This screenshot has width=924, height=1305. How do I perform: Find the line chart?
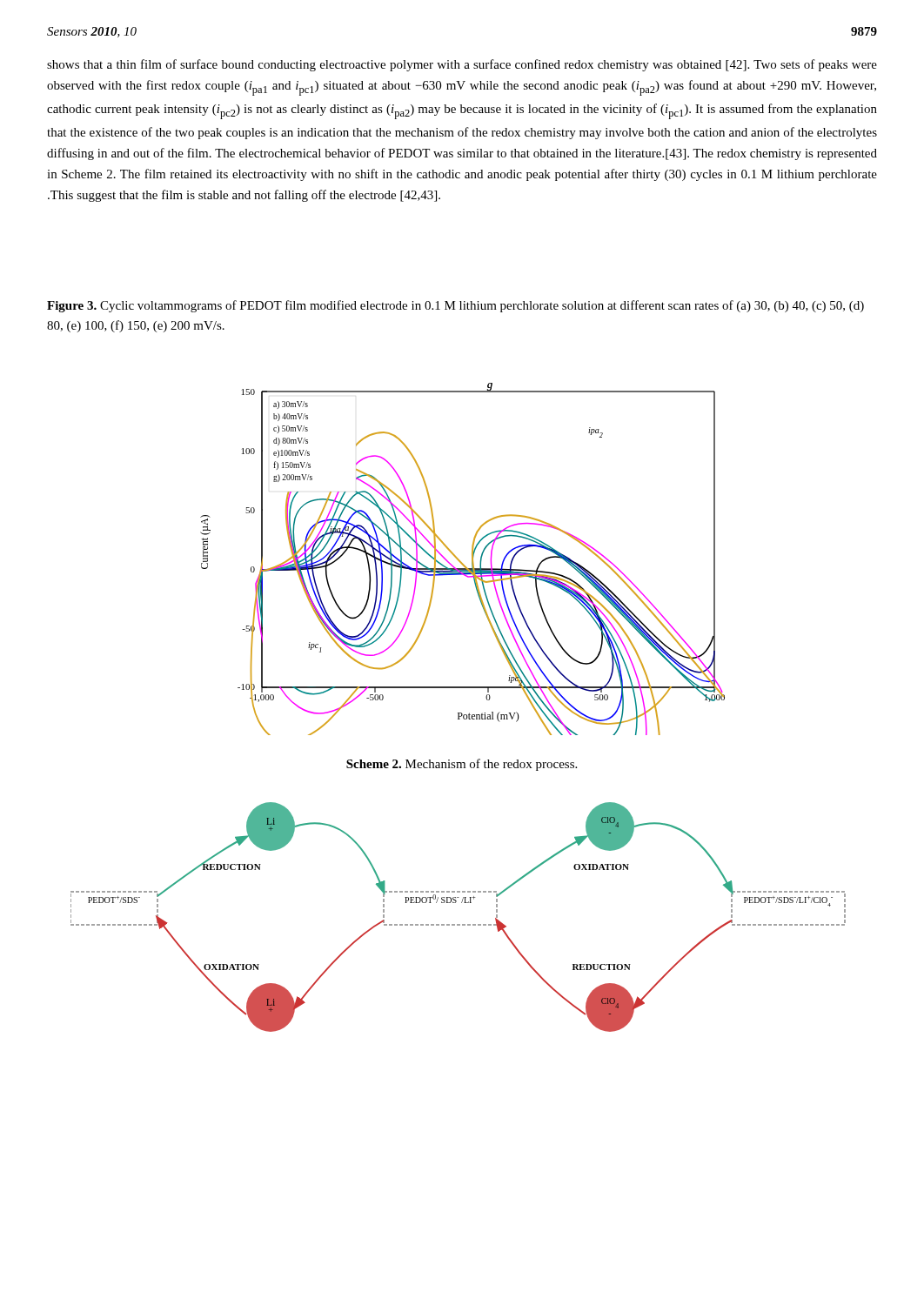click(462, 557)
